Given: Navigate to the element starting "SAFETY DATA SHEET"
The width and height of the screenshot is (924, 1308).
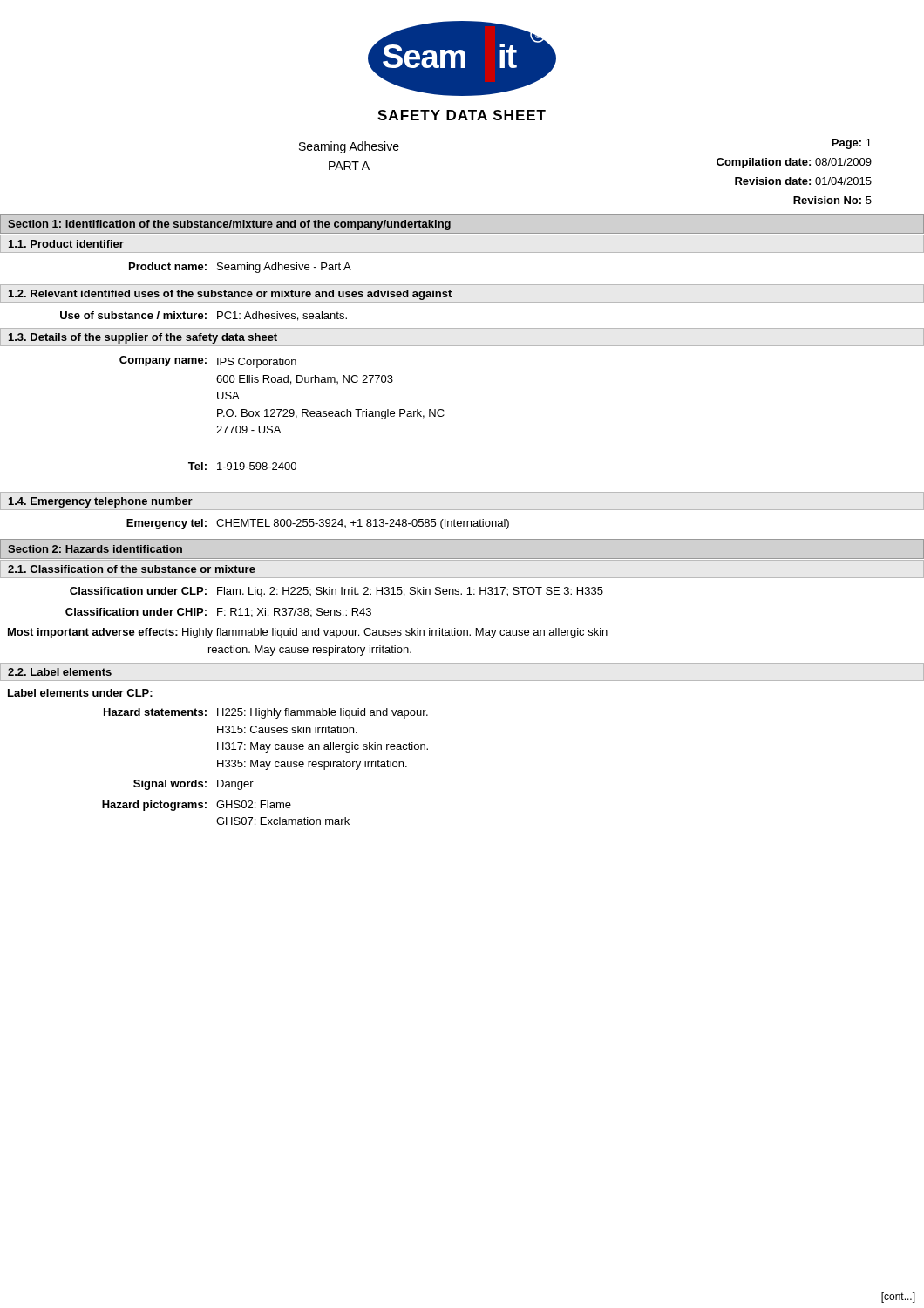Looking at the screenshot, I should (462, 116).
